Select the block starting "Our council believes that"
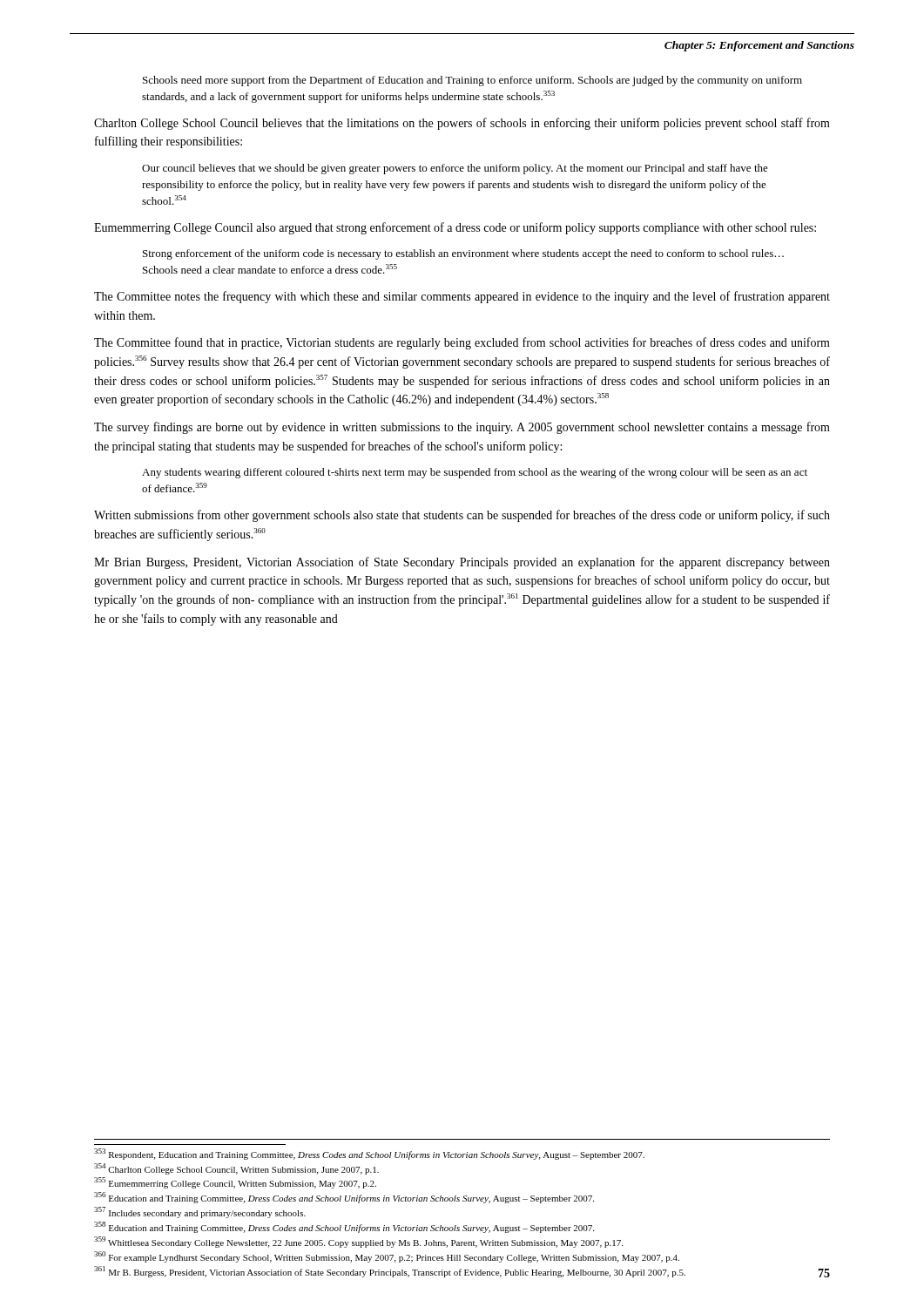924x1307 pixels. [x=455, y=184]
